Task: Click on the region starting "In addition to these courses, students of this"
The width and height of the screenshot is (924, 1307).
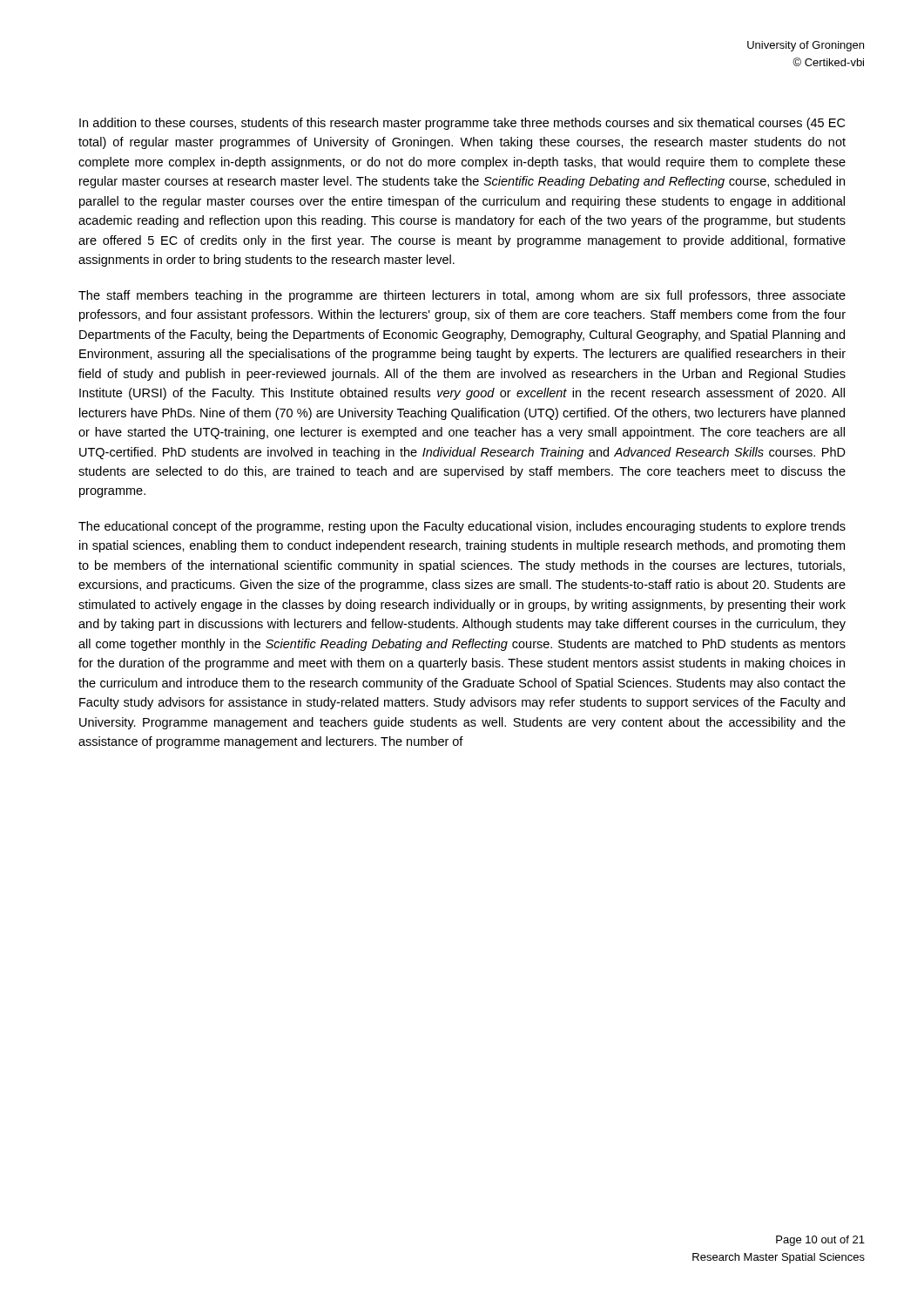Action: tap(462, 191)
